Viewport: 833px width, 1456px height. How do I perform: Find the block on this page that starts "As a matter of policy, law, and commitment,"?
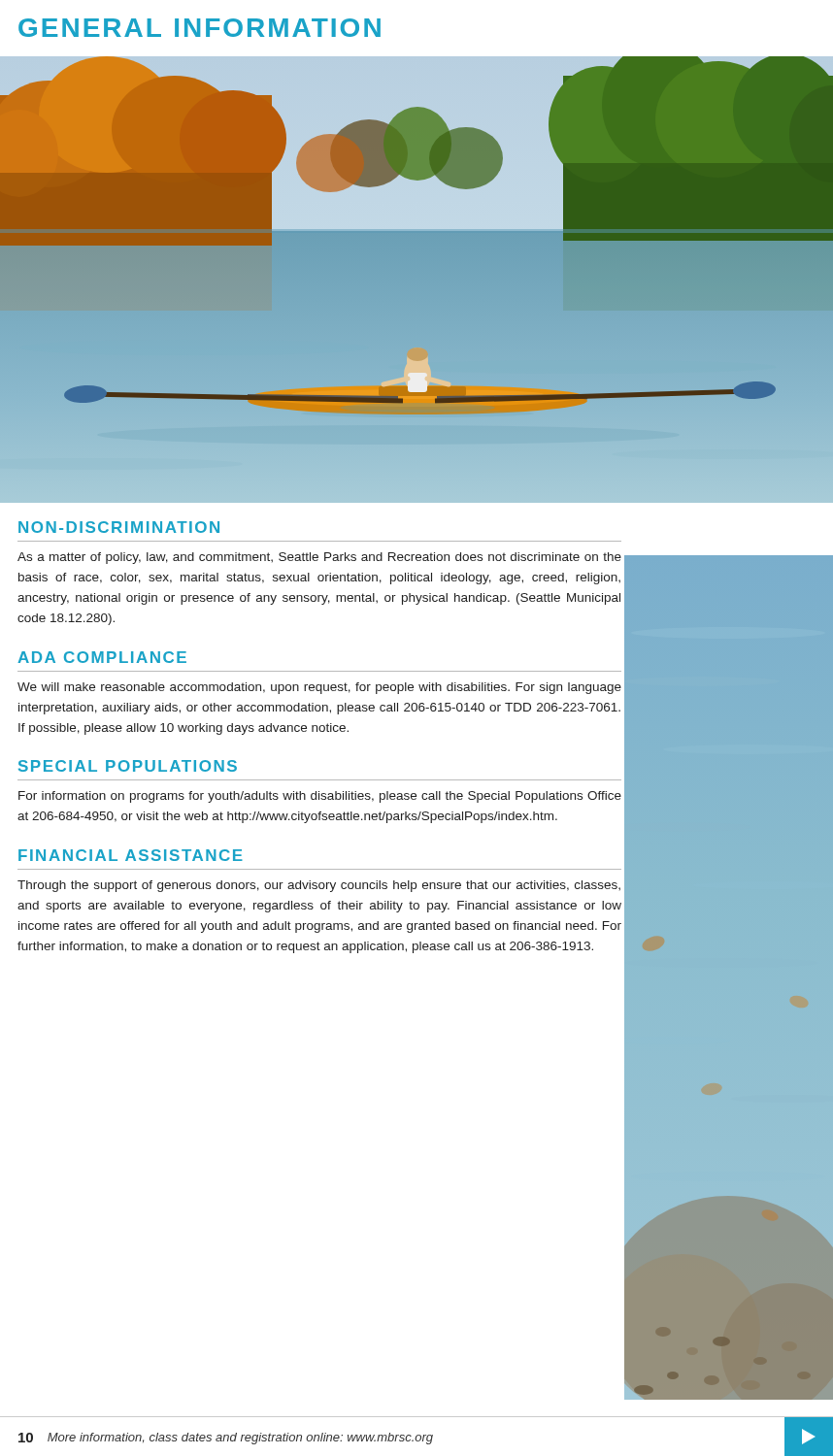click(319, 587)
